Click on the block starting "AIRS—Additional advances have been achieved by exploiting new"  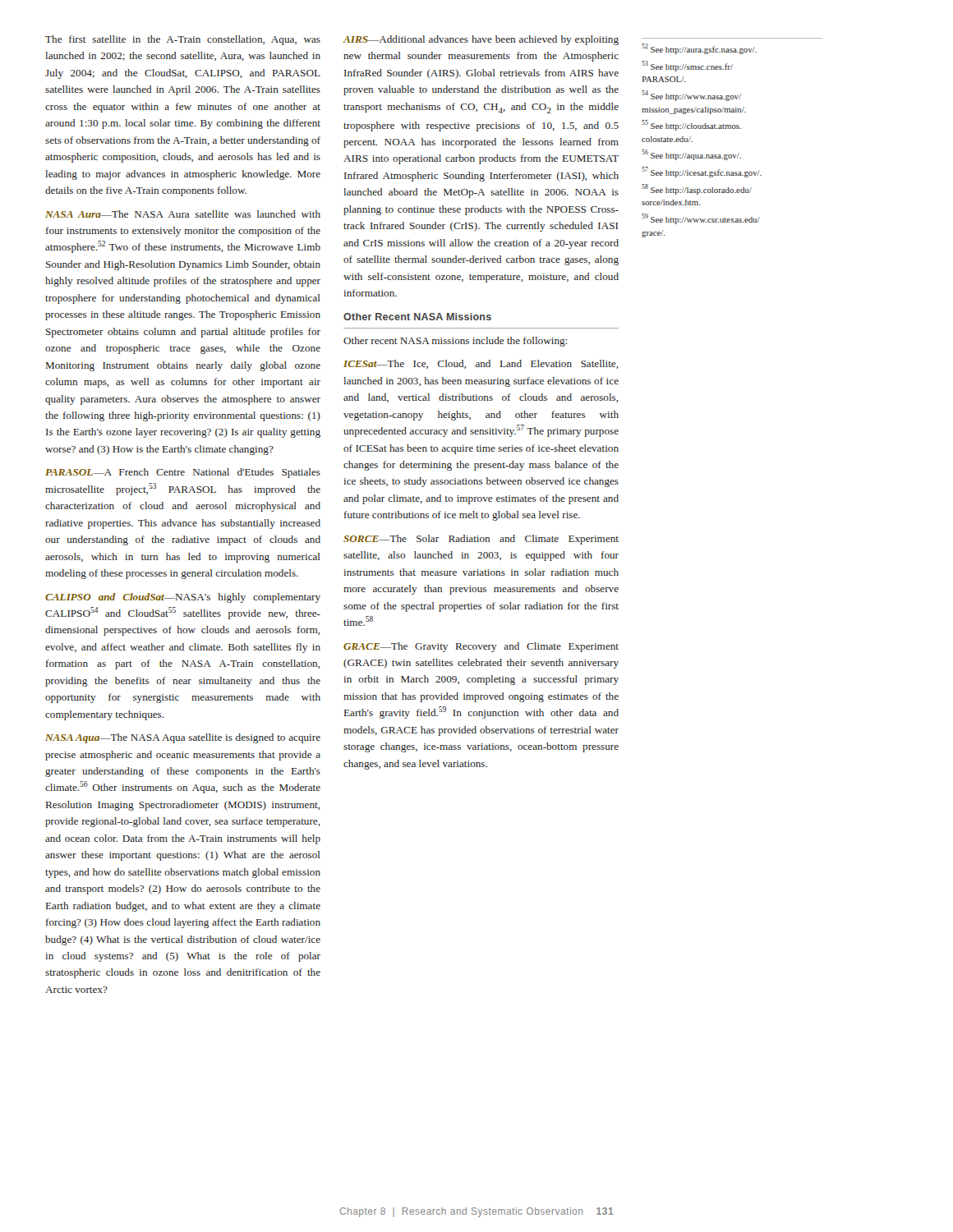pos(481,167)
